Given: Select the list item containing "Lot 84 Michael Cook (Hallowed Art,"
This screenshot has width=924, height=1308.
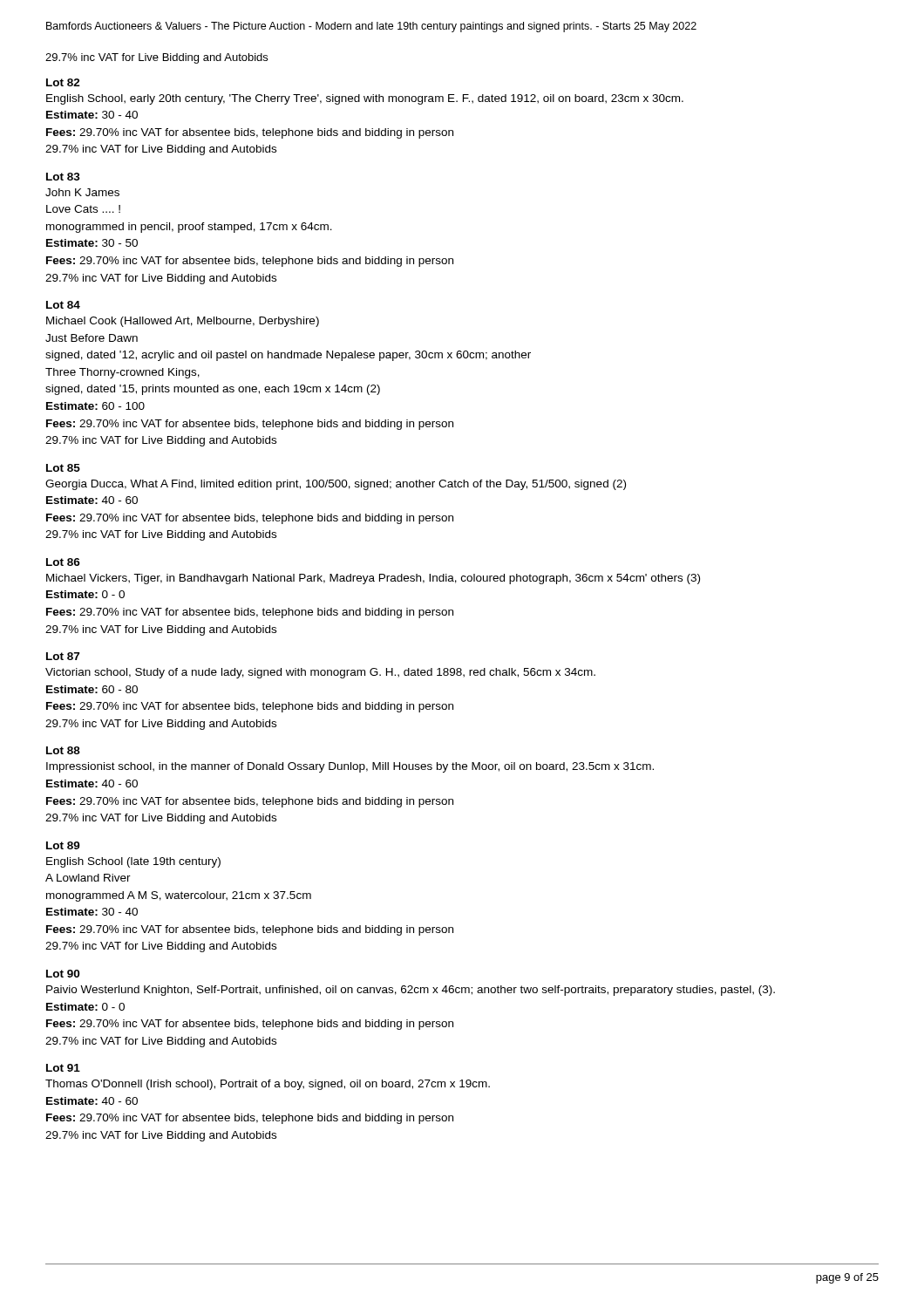Looking at the screenshot, I should (63, 305).
